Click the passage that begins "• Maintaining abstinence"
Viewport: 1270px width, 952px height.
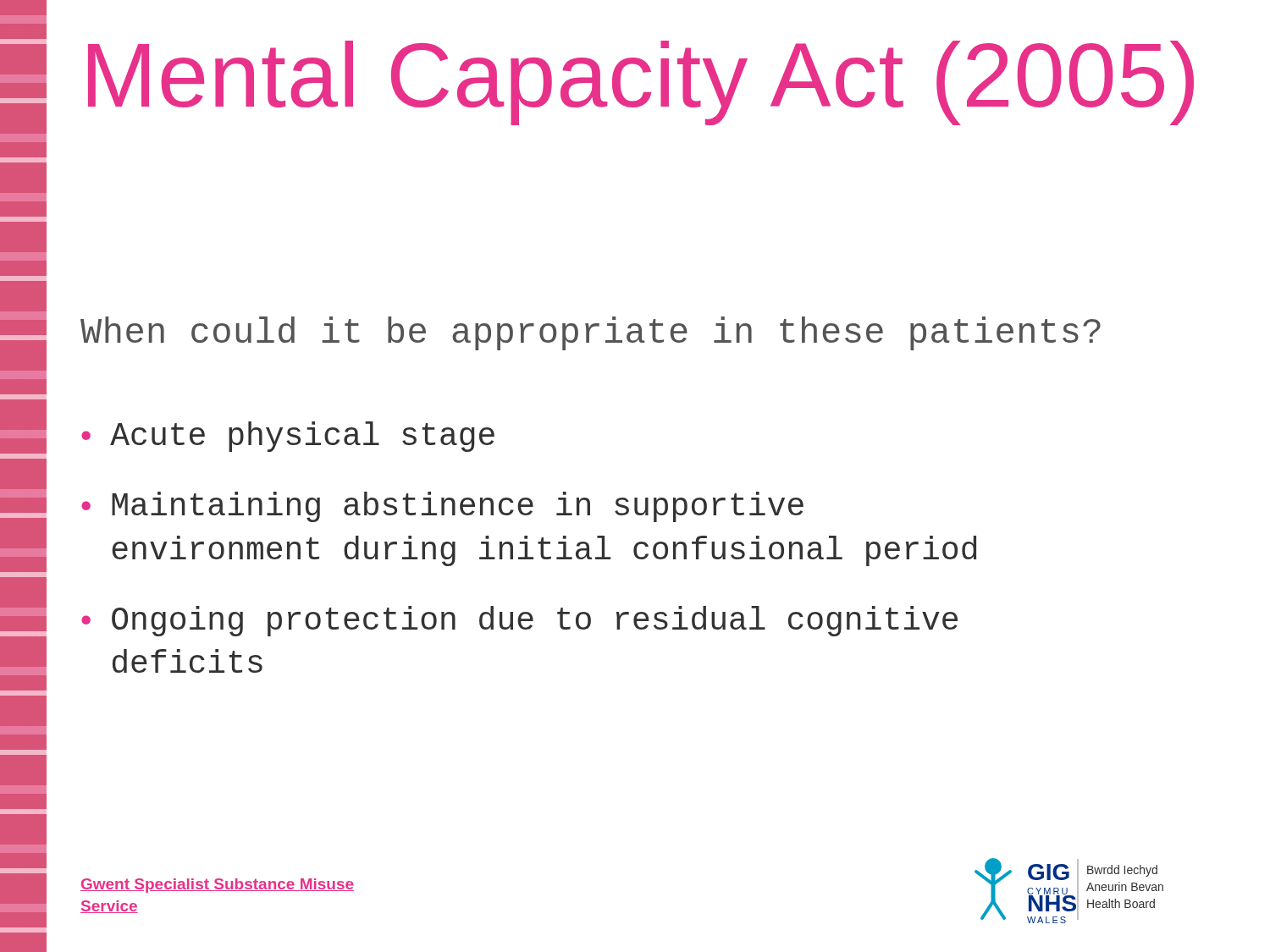[x=530, y=529]
